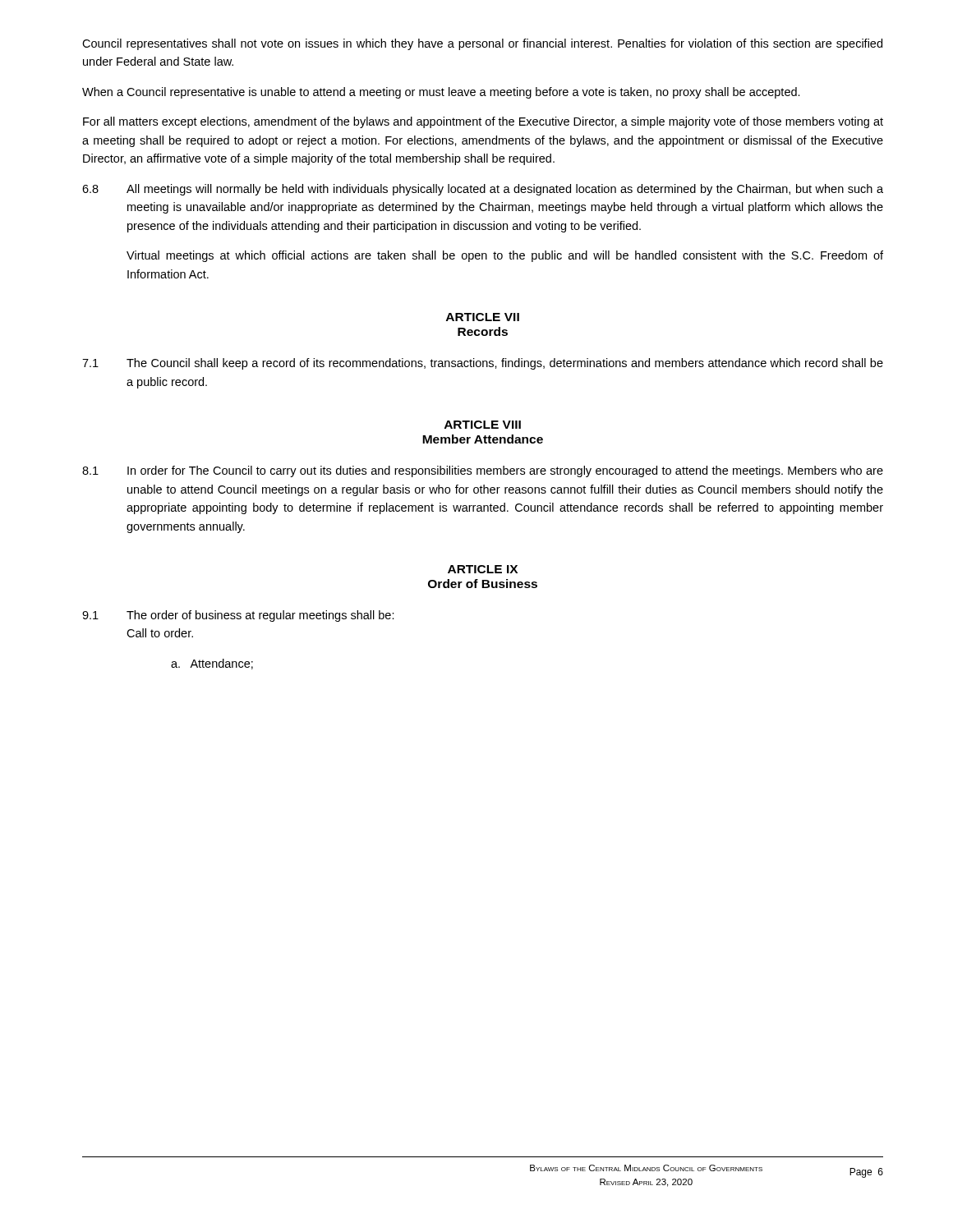Select the text block starting "ARTICLE VIII Member Attendance"
953x1232 pixels.
pos(483,432)
